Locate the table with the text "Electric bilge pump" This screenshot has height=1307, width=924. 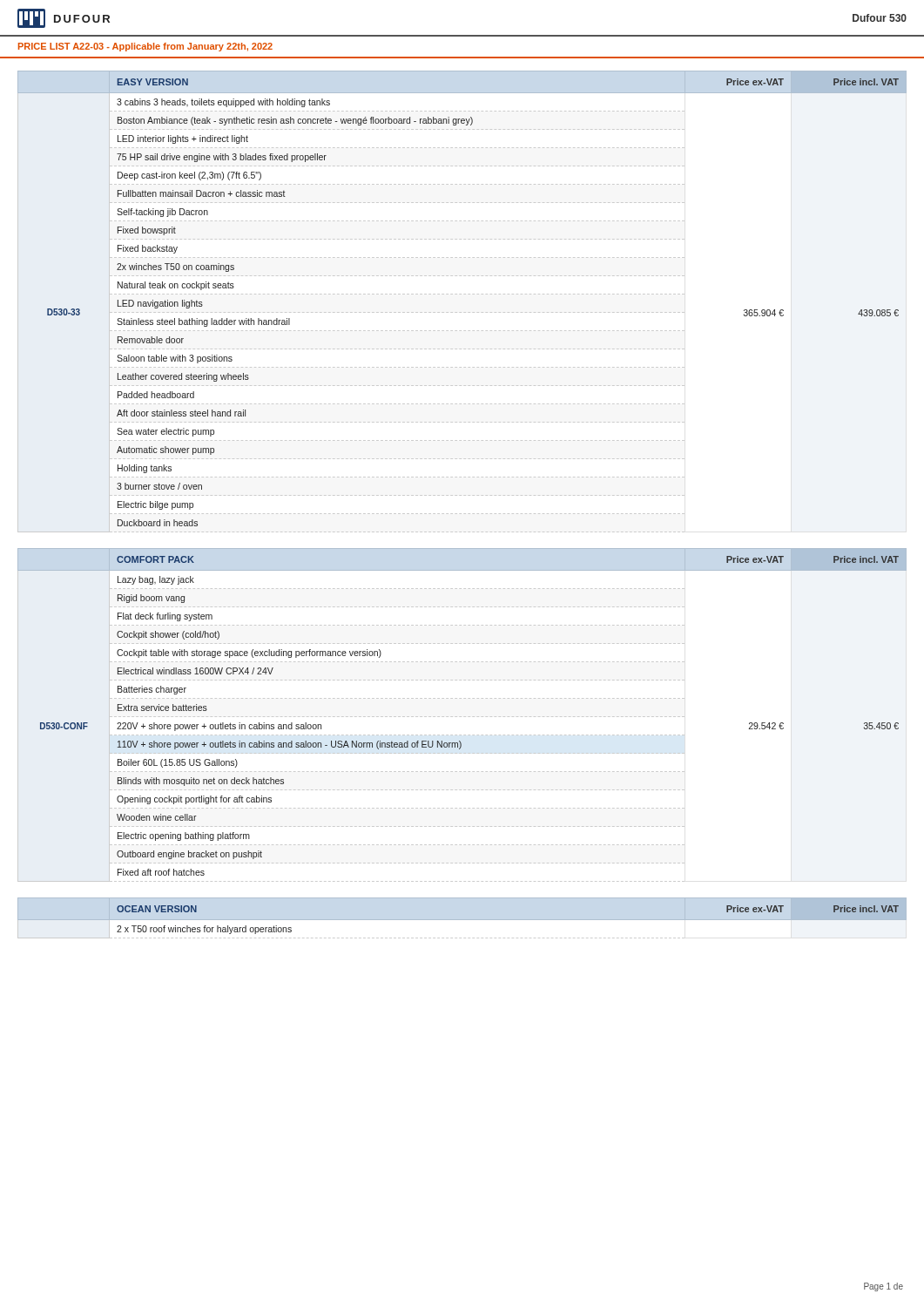pyautogui.click(x=462, y=301)
